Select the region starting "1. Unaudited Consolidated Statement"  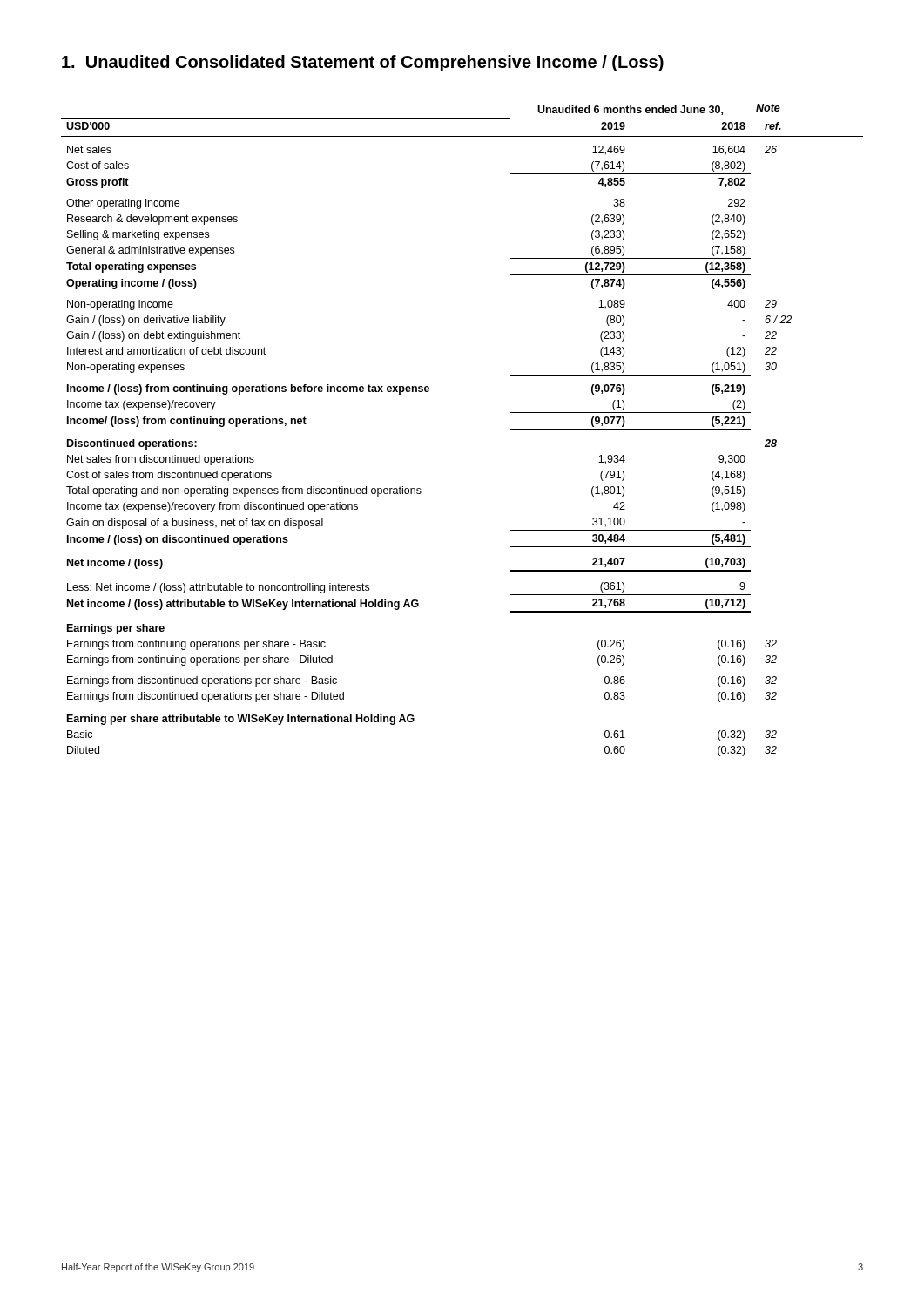click(x=362, y=62)
